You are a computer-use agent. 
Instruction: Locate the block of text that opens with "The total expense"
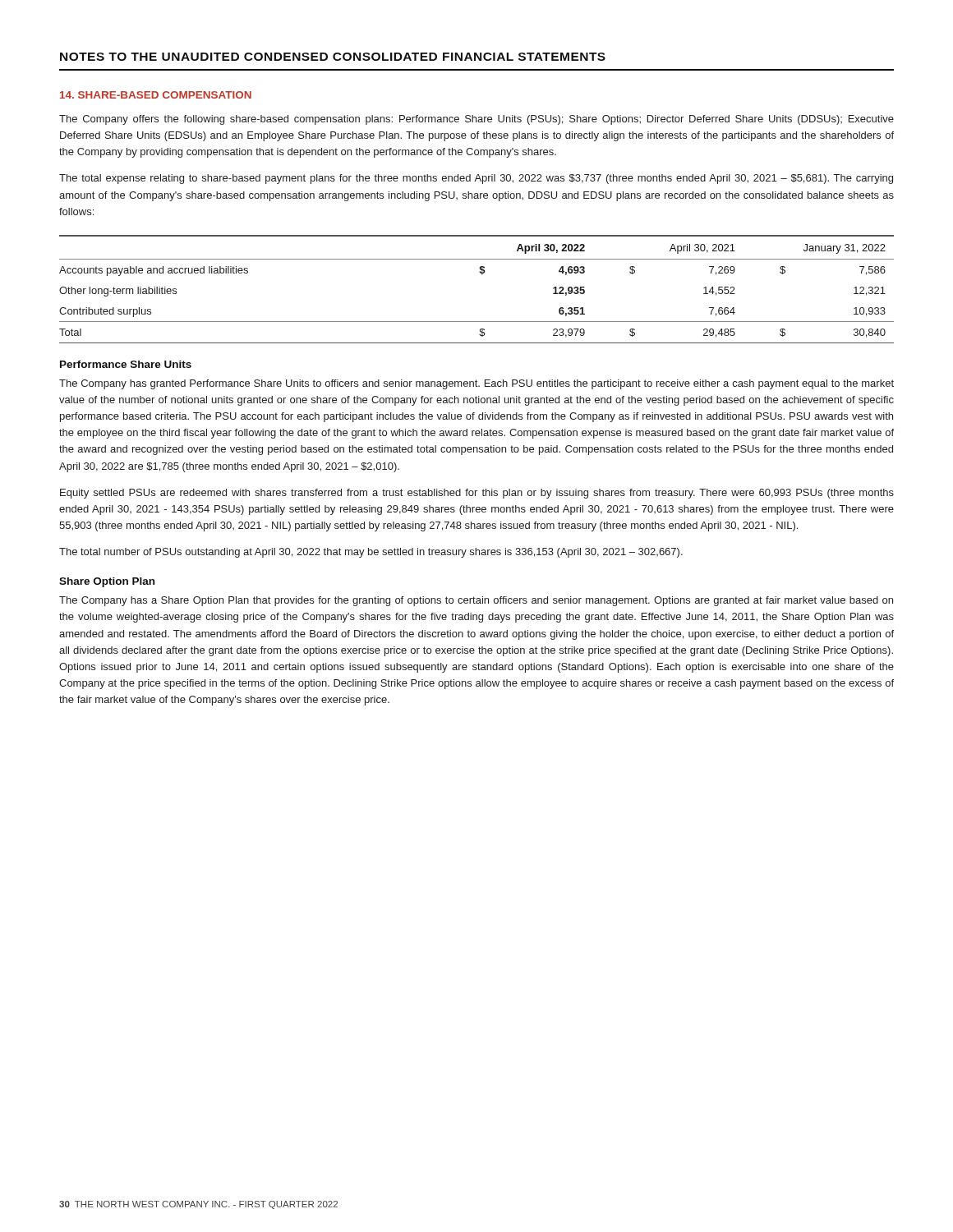pos(476,195)
